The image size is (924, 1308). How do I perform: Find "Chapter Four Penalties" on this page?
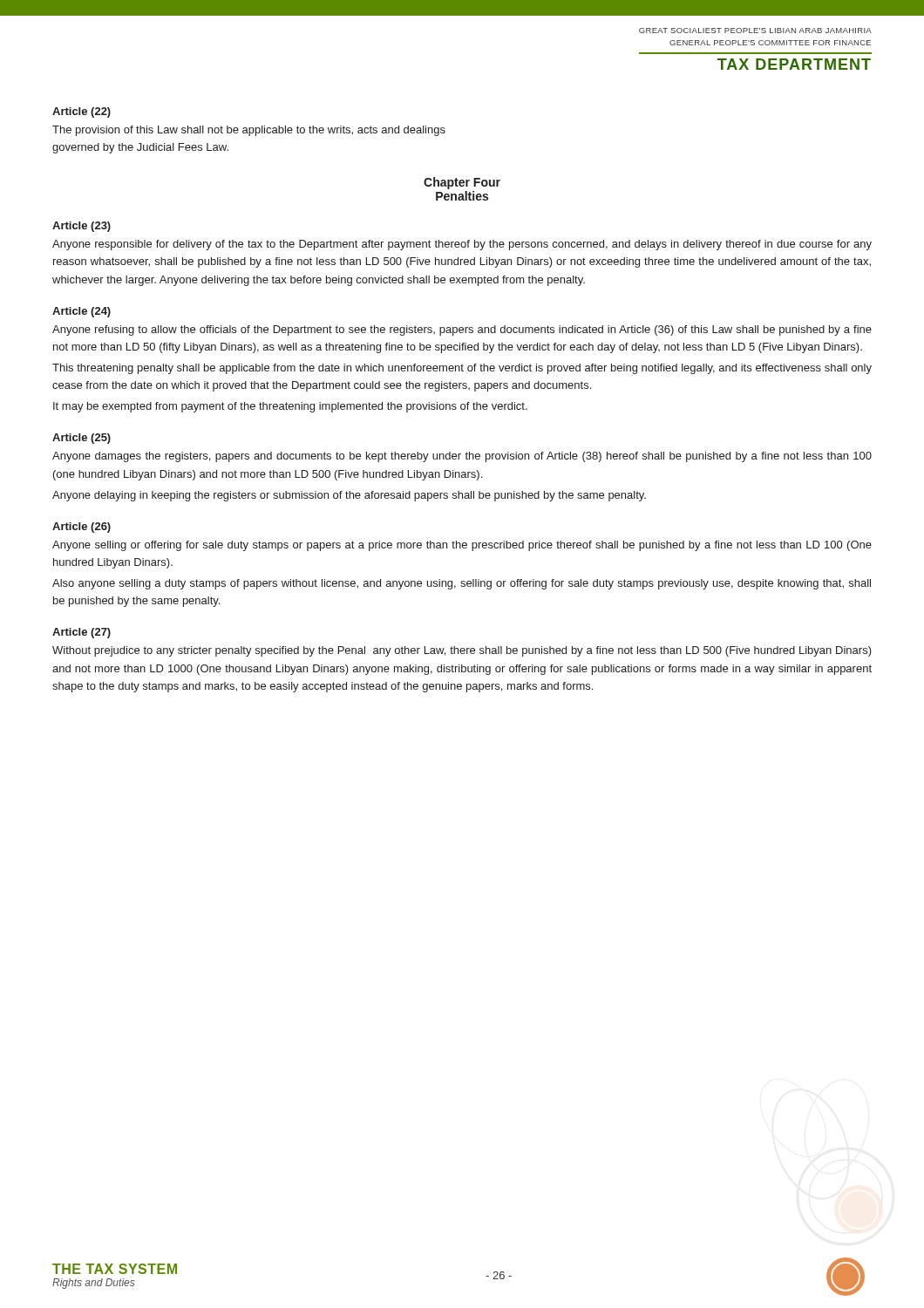tap(462, 189)
